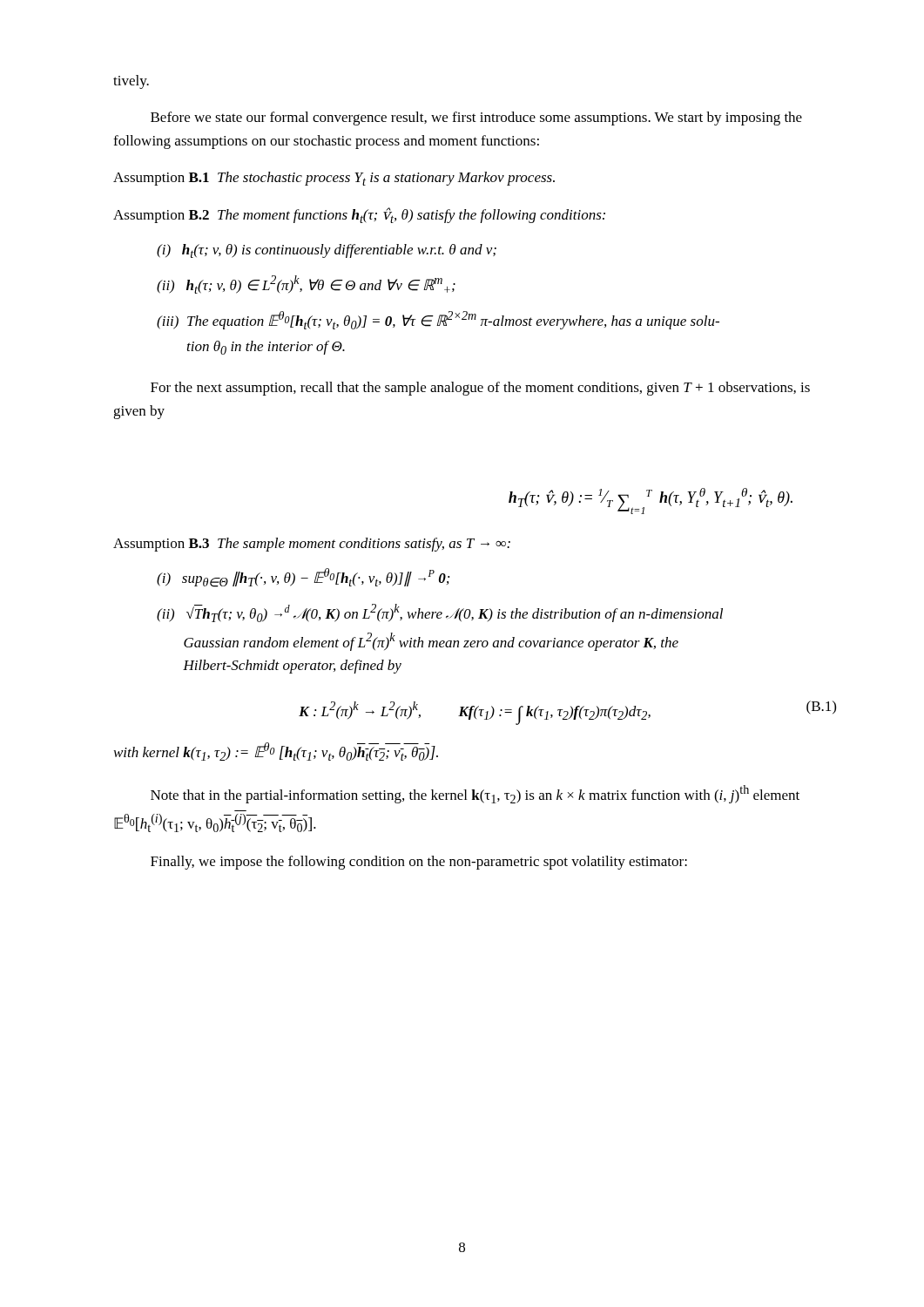
Task: Click the passage that begins "(i) ht(τ; v, θ)"
Action: [x=327, y=251]
